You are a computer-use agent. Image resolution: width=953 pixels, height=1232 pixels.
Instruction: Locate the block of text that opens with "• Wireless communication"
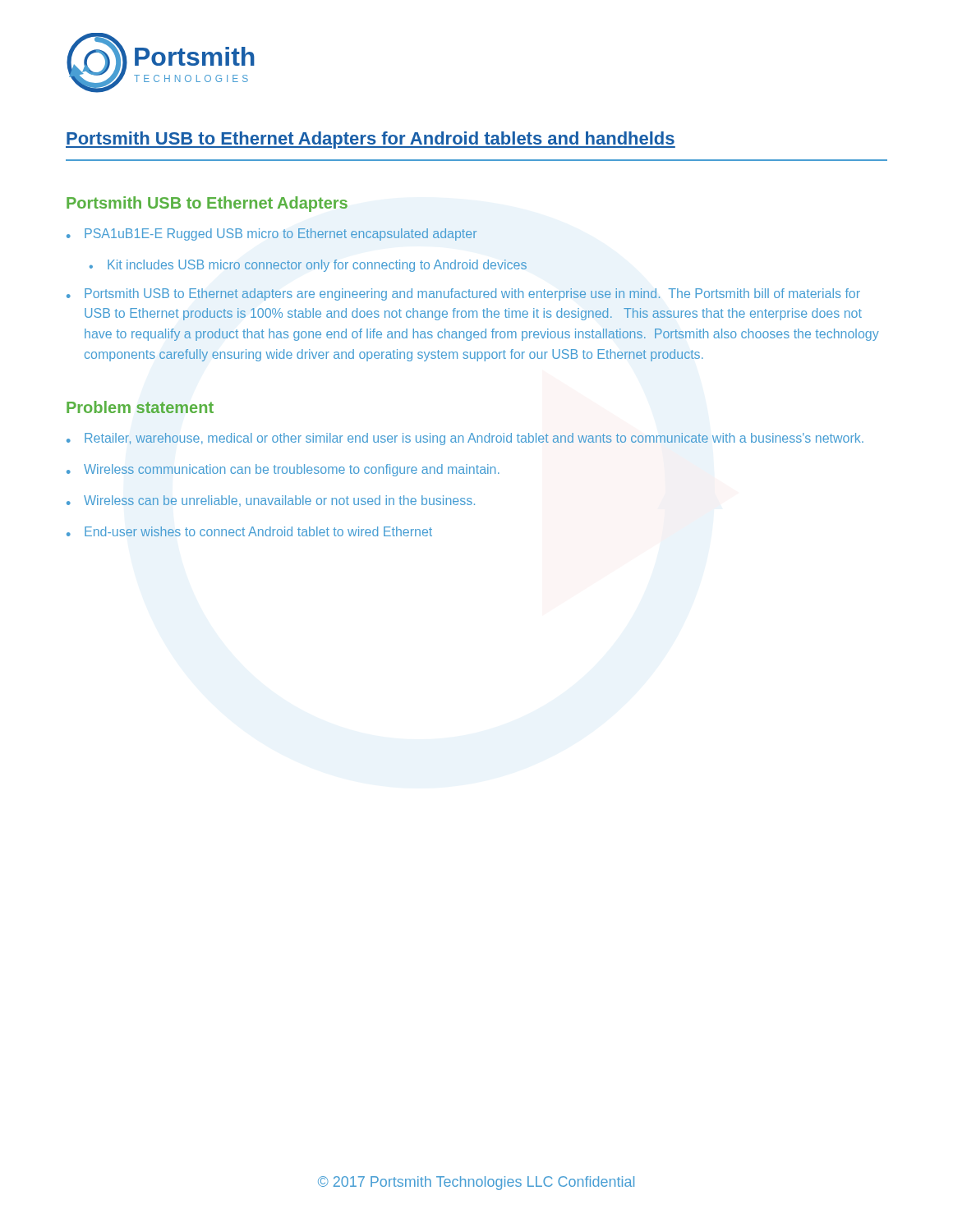click(283, 472)
